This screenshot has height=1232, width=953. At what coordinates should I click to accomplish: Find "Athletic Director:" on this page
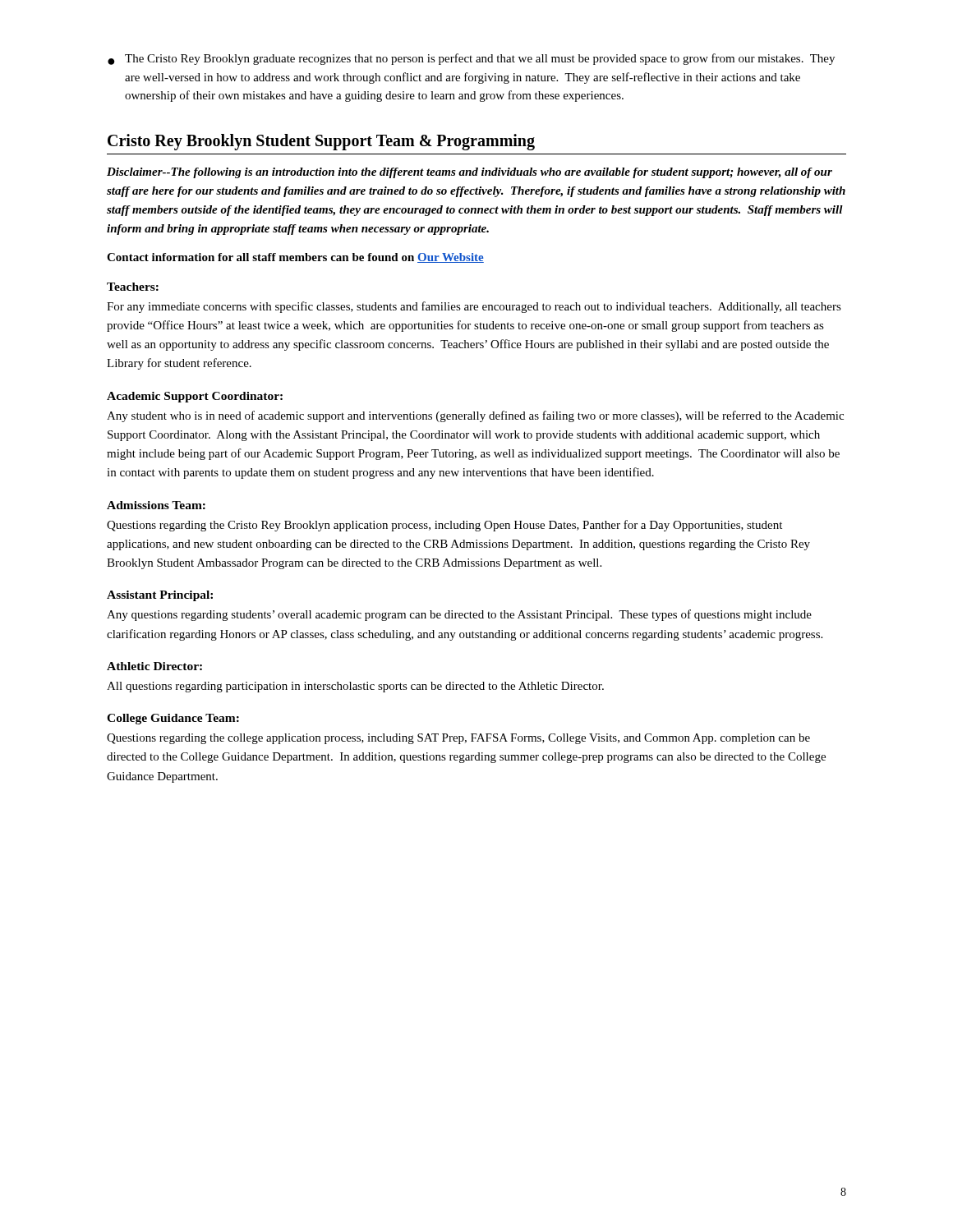[x=155, y=665]
